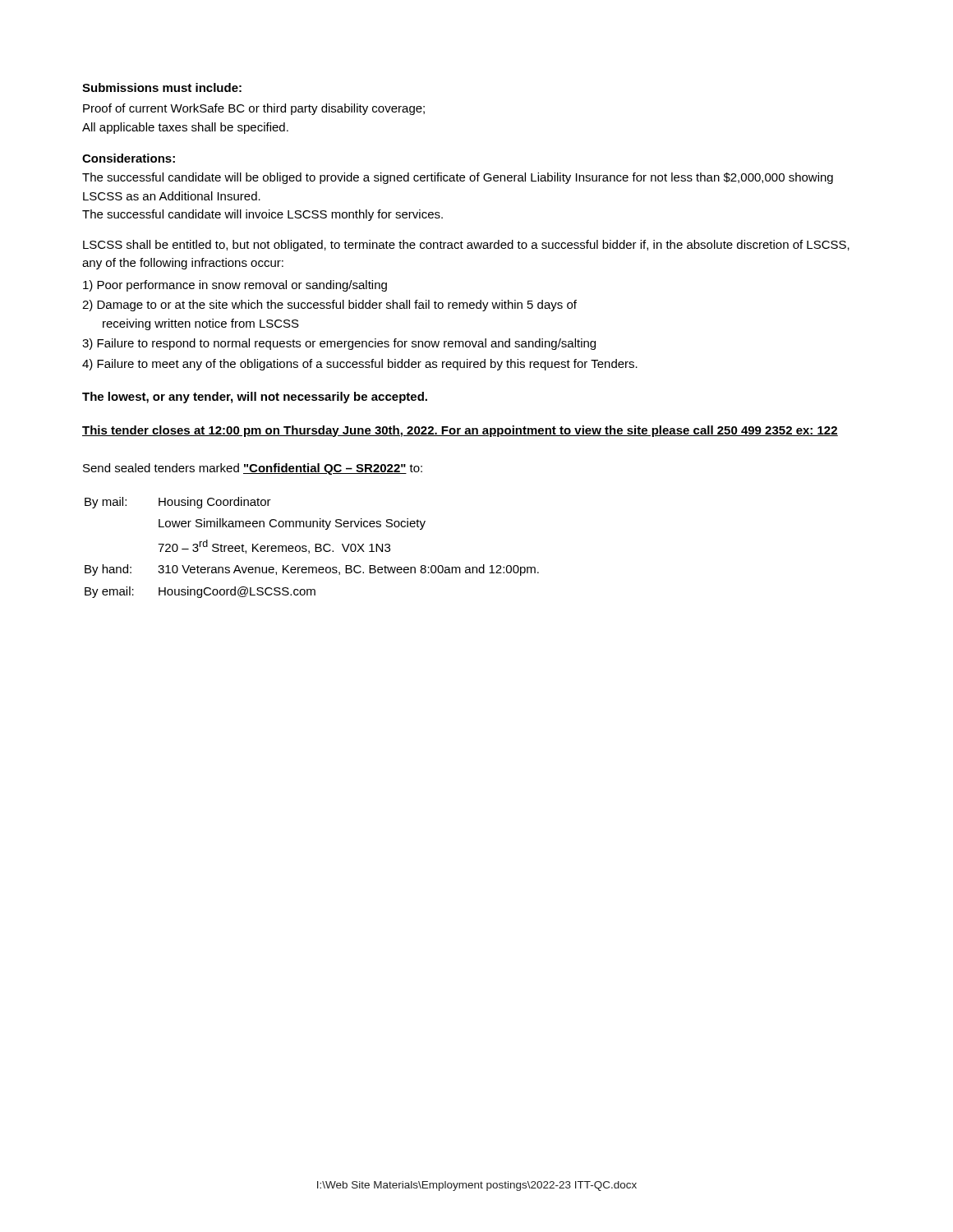
Task: Click on the block starting "Submissions must include:"
Action: (x=162, y=87)
